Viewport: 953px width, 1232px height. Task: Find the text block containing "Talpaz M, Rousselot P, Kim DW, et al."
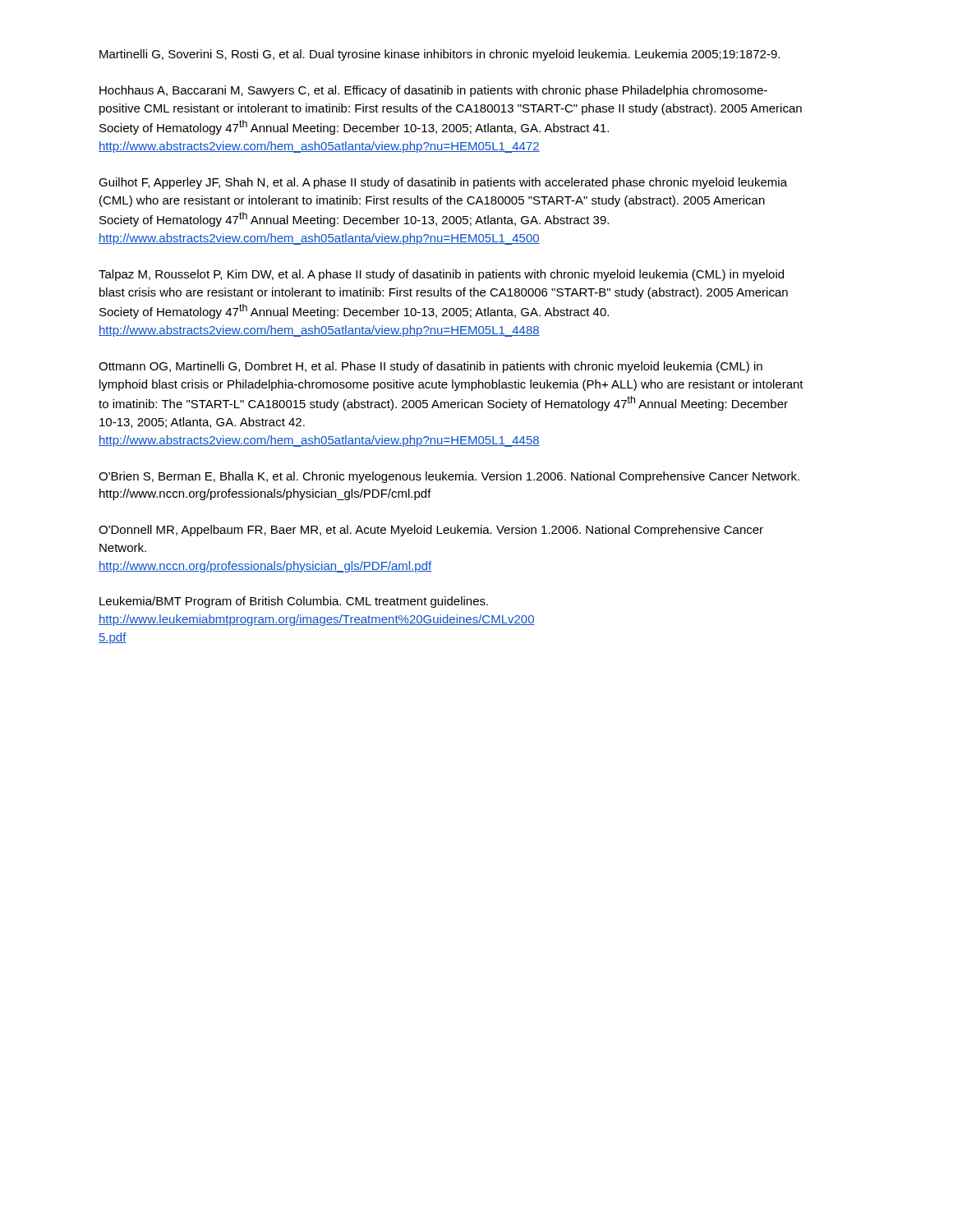click(x=443, y=302)
